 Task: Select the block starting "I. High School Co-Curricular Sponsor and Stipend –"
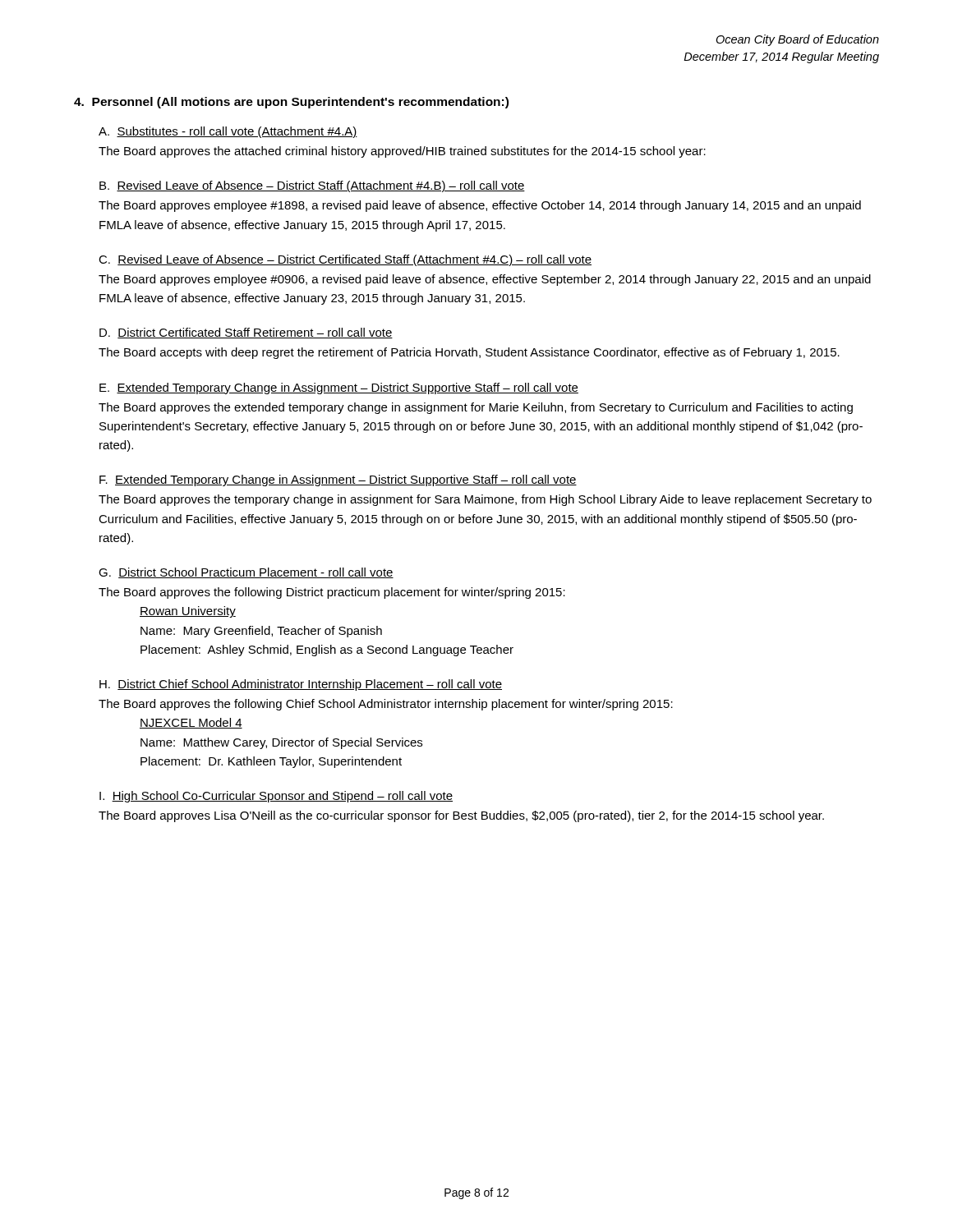489,807
